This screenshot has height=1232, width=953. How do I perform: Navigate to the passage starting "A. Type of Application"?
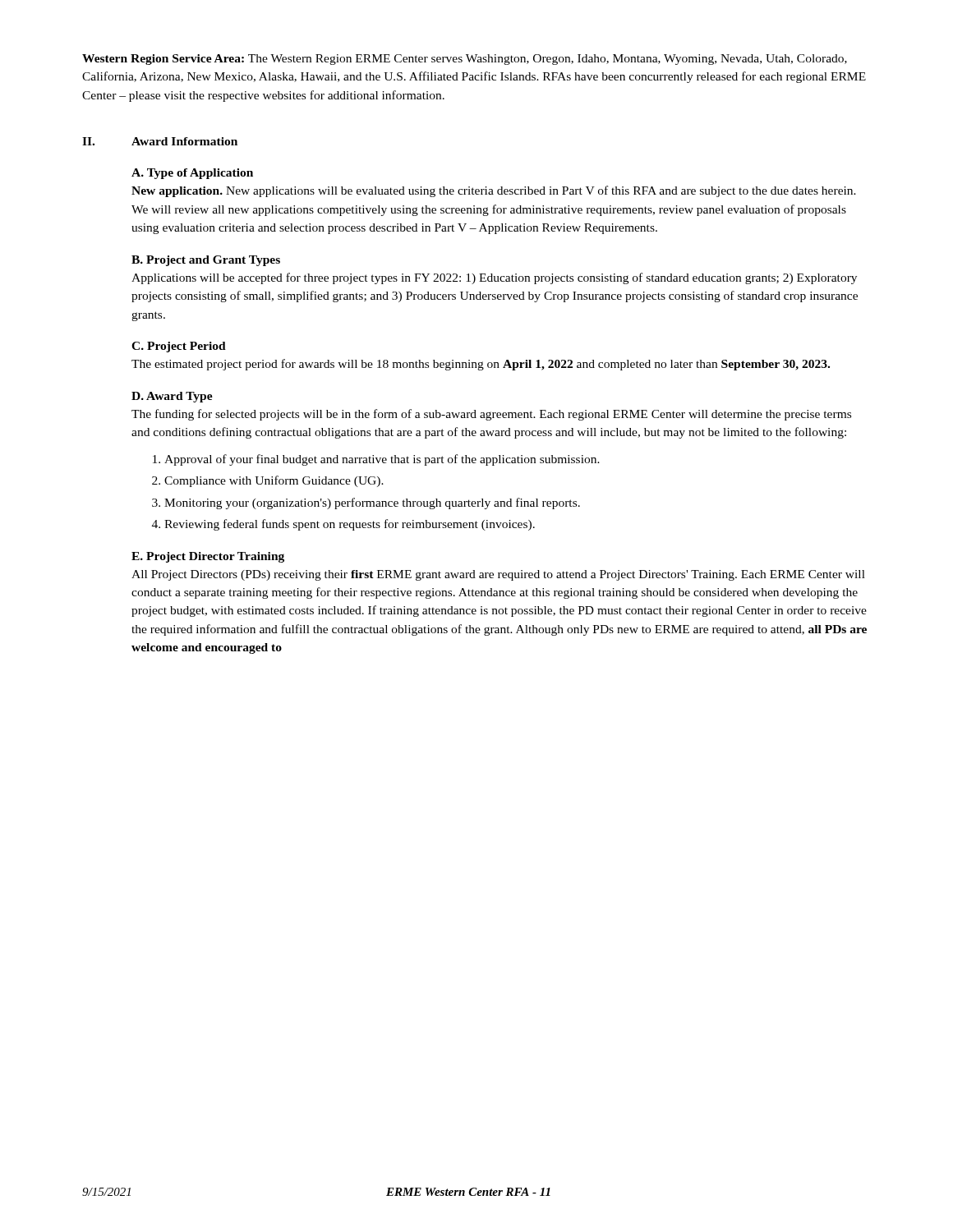192,174
